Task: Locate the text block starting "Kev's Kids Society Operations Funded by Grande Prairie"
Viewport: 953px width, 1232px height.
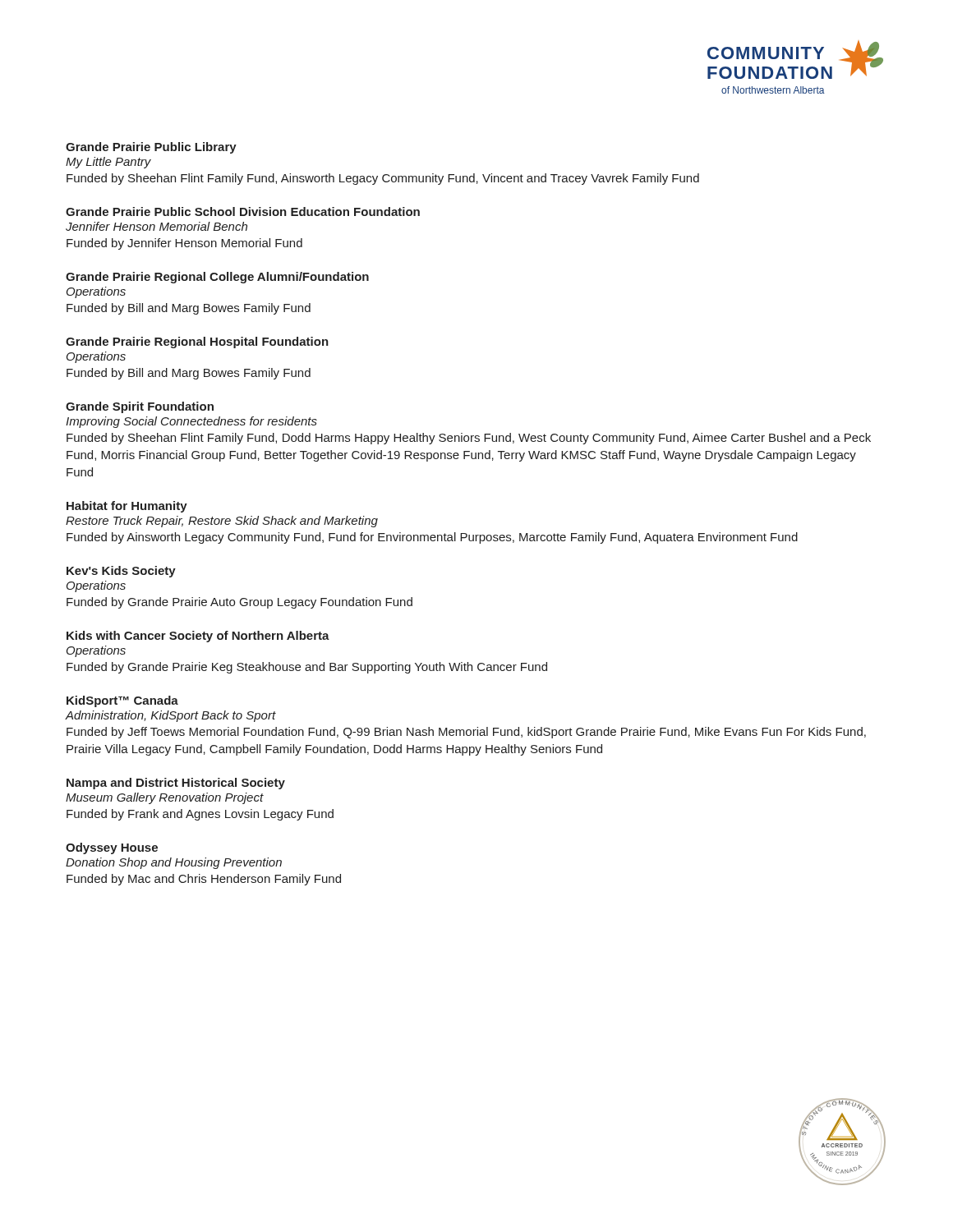Action: pyautogui.click(x=121, y=572)
